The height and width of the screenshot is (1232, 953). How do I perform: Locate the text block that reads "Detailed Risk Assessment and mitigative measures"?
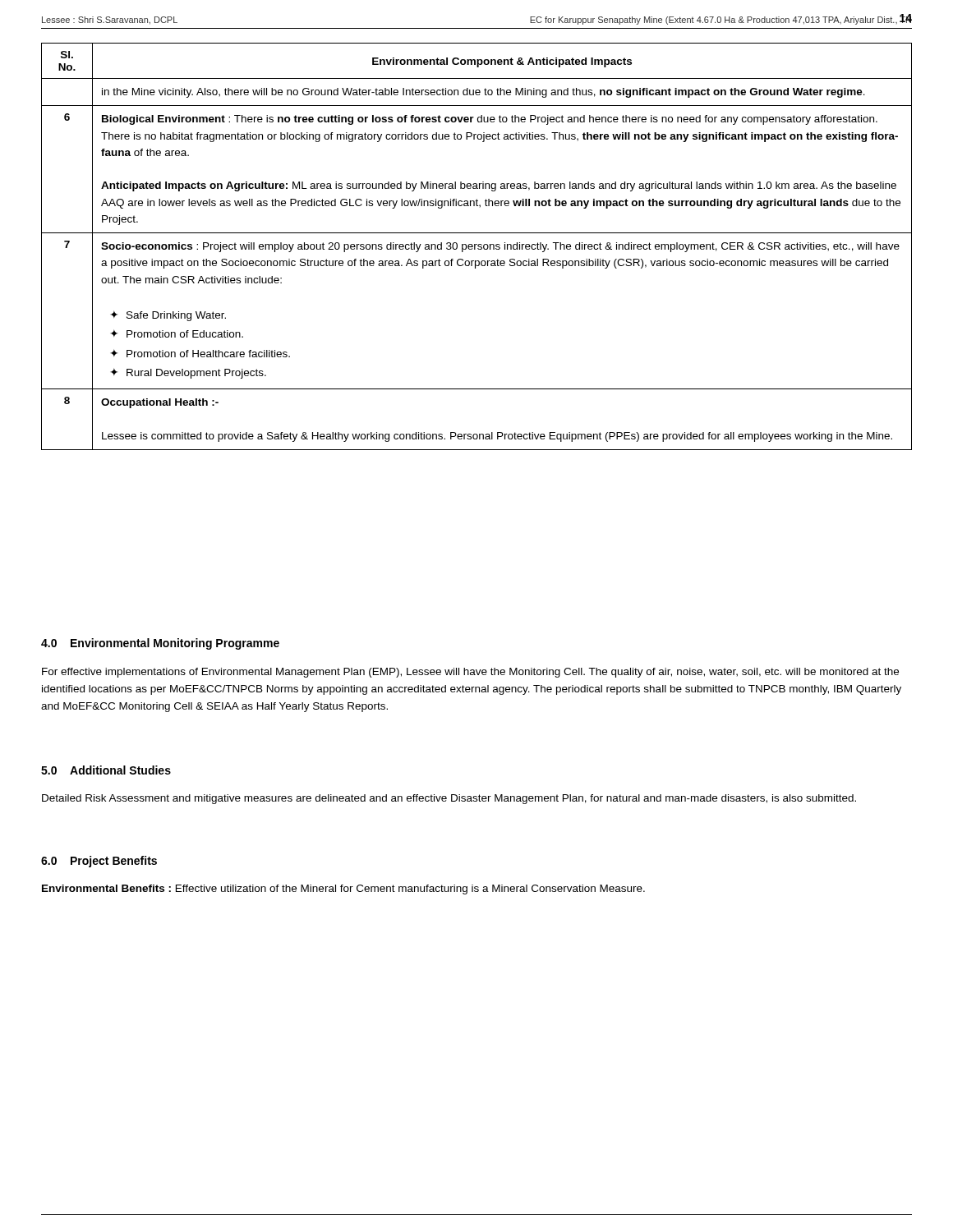pos(449,798)
